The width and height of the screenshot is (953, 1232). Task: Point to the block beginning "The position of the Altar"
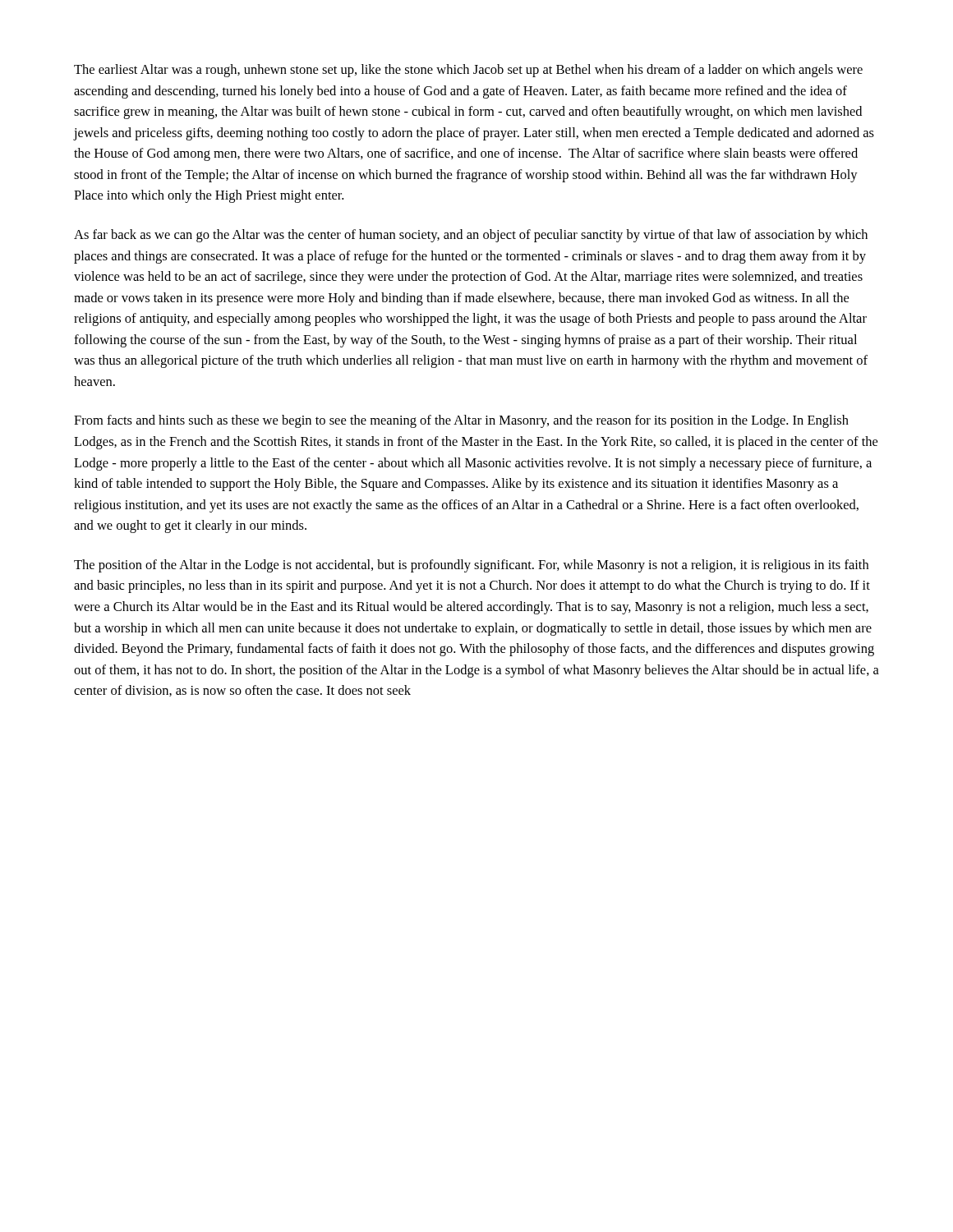click(x=476, y=628)
